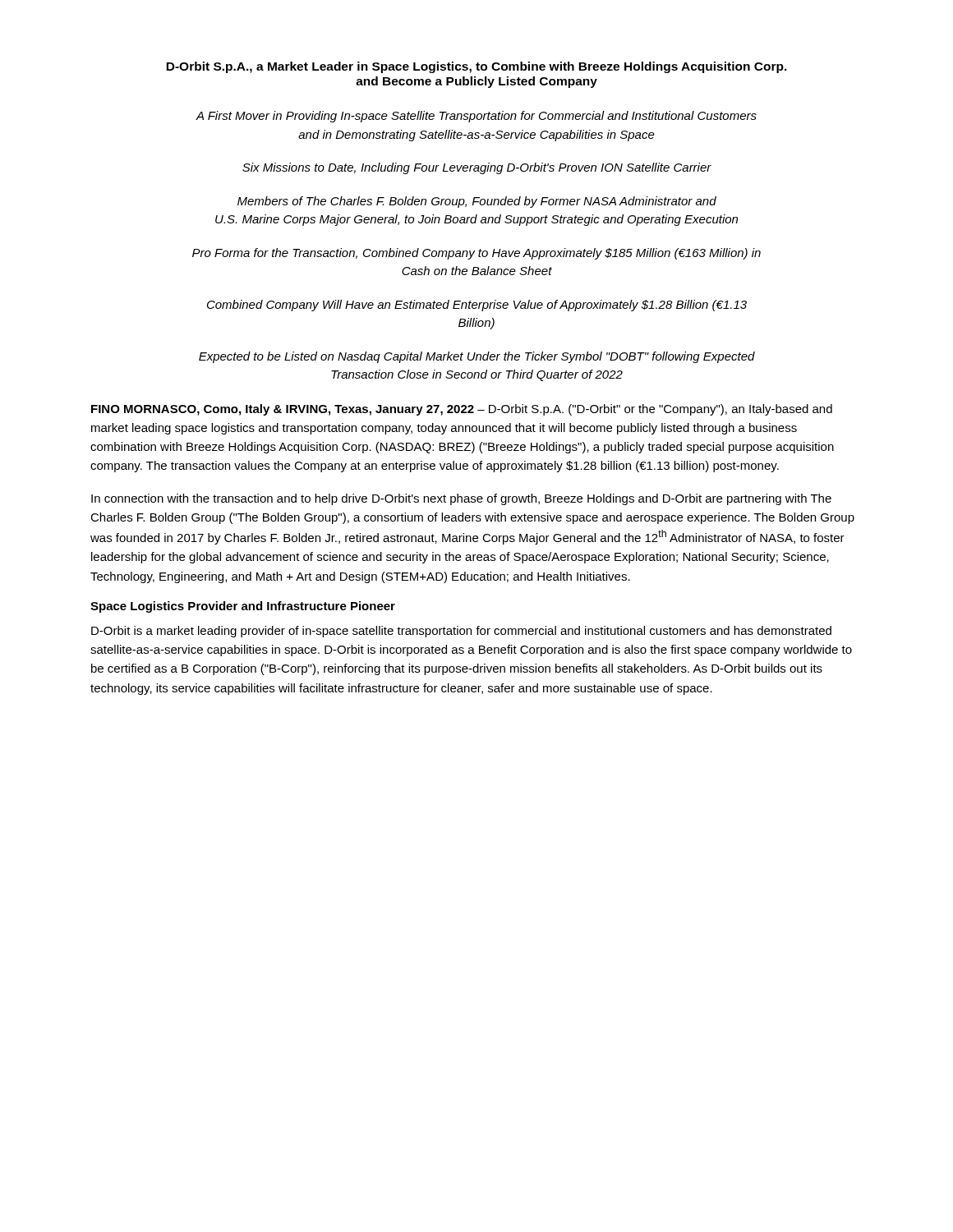The height and width of the screenshot is (1232, 953).
Task: Point to the caption beginning "Six Missions to Date,"
Action: pos(476,167)
